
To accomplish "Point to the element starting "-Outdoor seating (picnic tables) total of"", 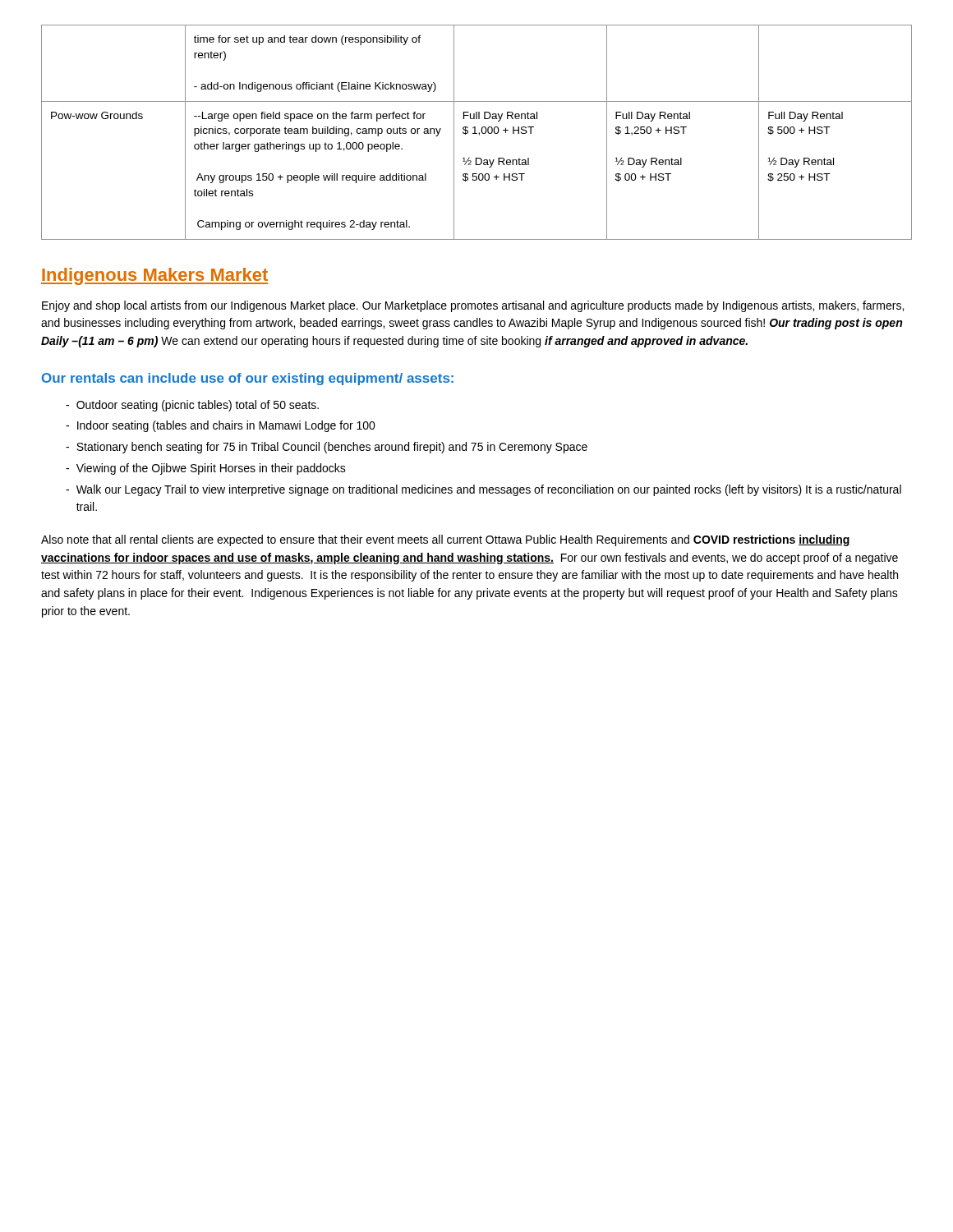I will (192, 406).
